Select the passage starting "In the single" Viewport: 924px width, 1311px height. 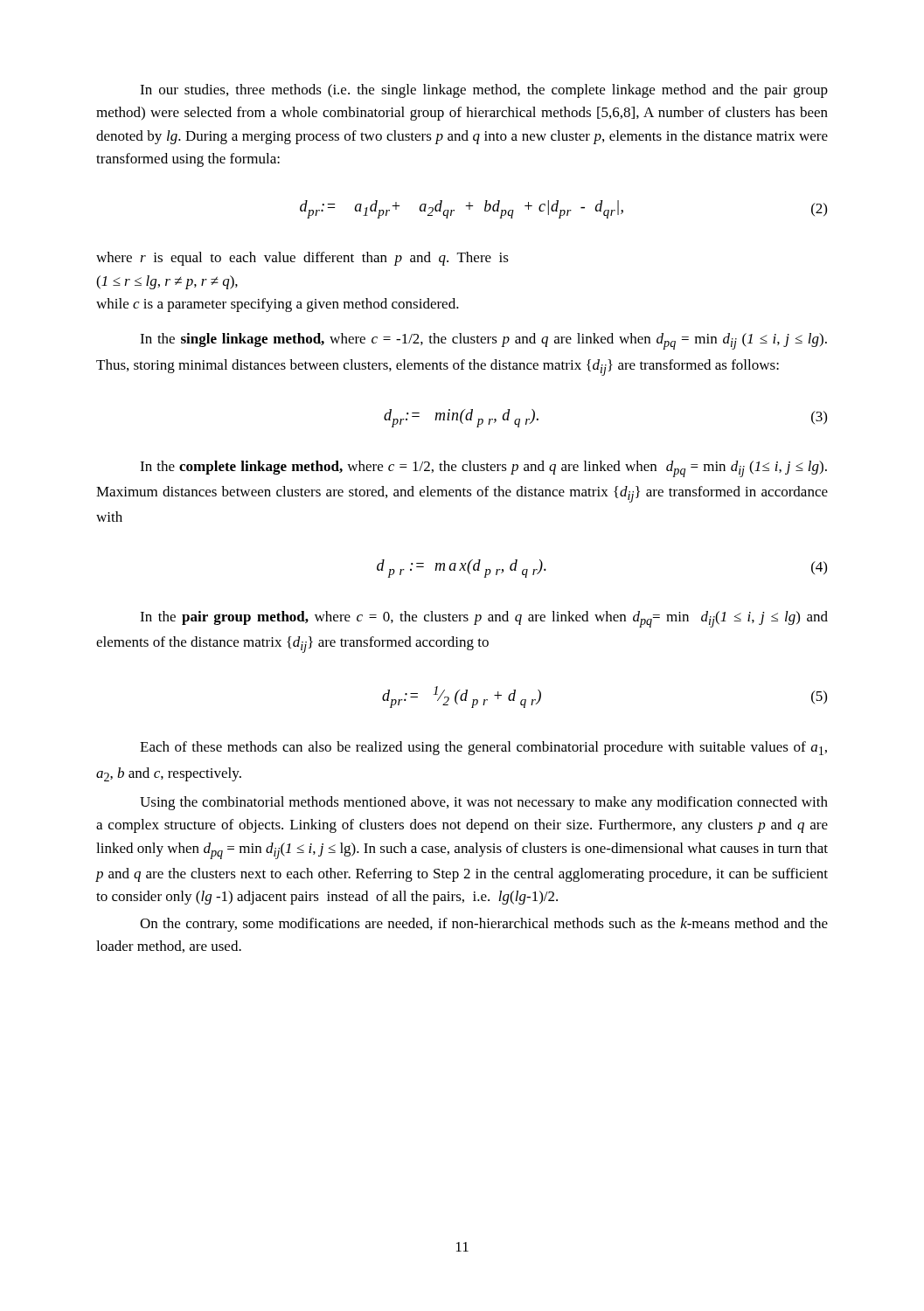click(x=462, y=354)
